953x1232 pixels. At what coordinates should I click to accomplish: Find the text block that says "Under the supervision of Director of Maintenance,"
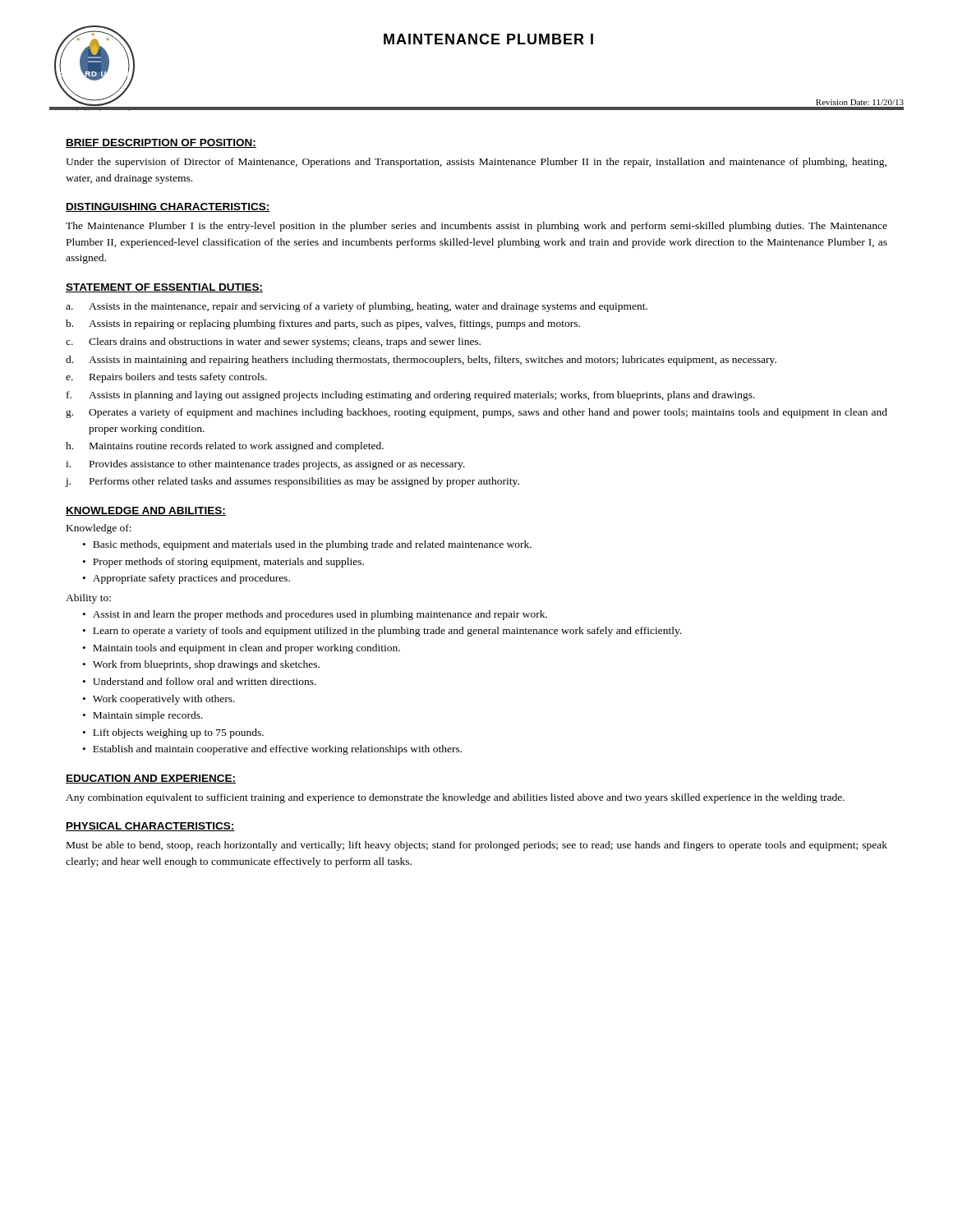pyautogui.click(x=476, y=169)
